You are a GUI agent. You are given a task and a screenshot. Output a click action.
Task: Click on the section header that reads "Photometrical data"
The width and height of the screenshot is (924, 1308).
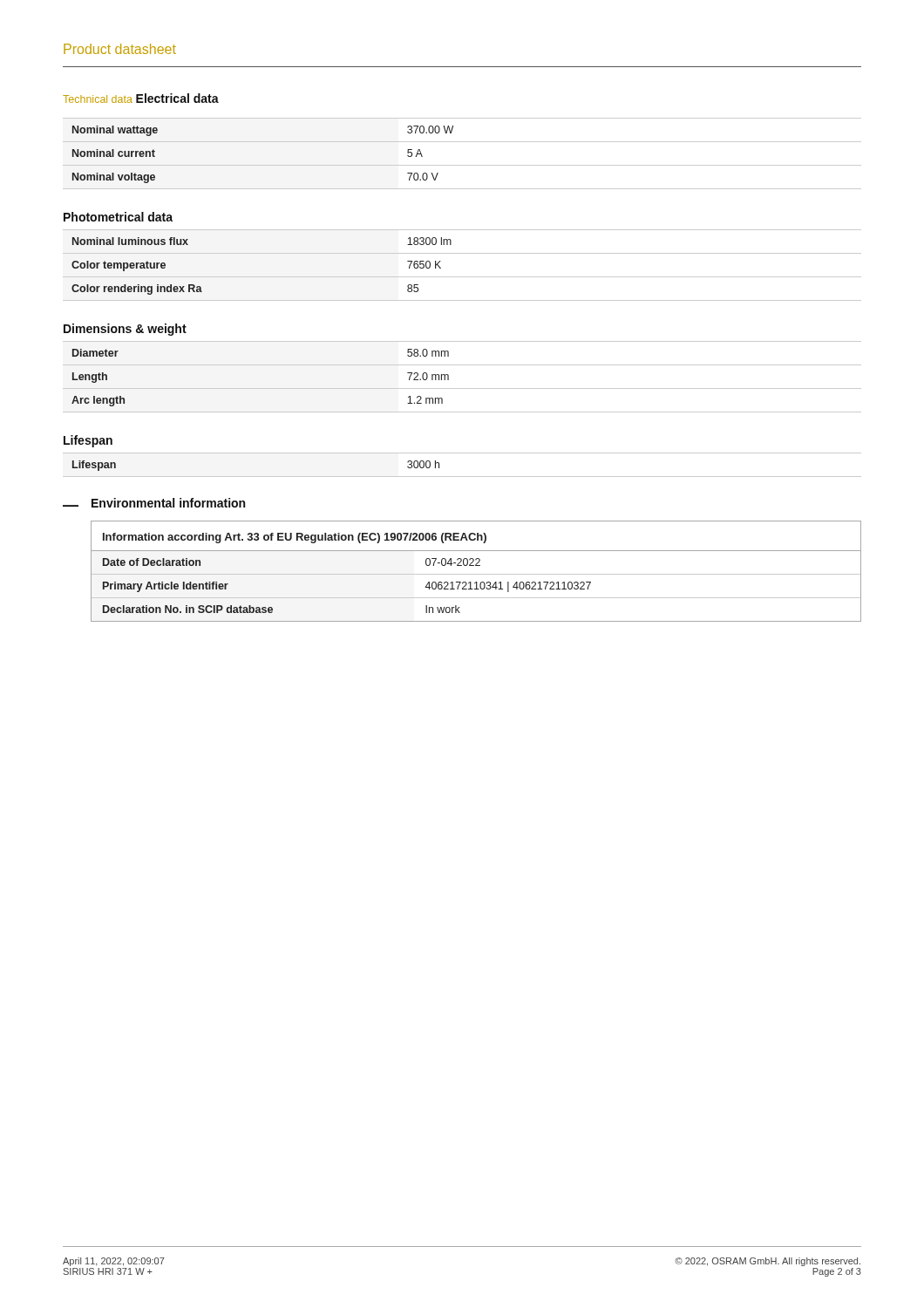click(118, 217)
